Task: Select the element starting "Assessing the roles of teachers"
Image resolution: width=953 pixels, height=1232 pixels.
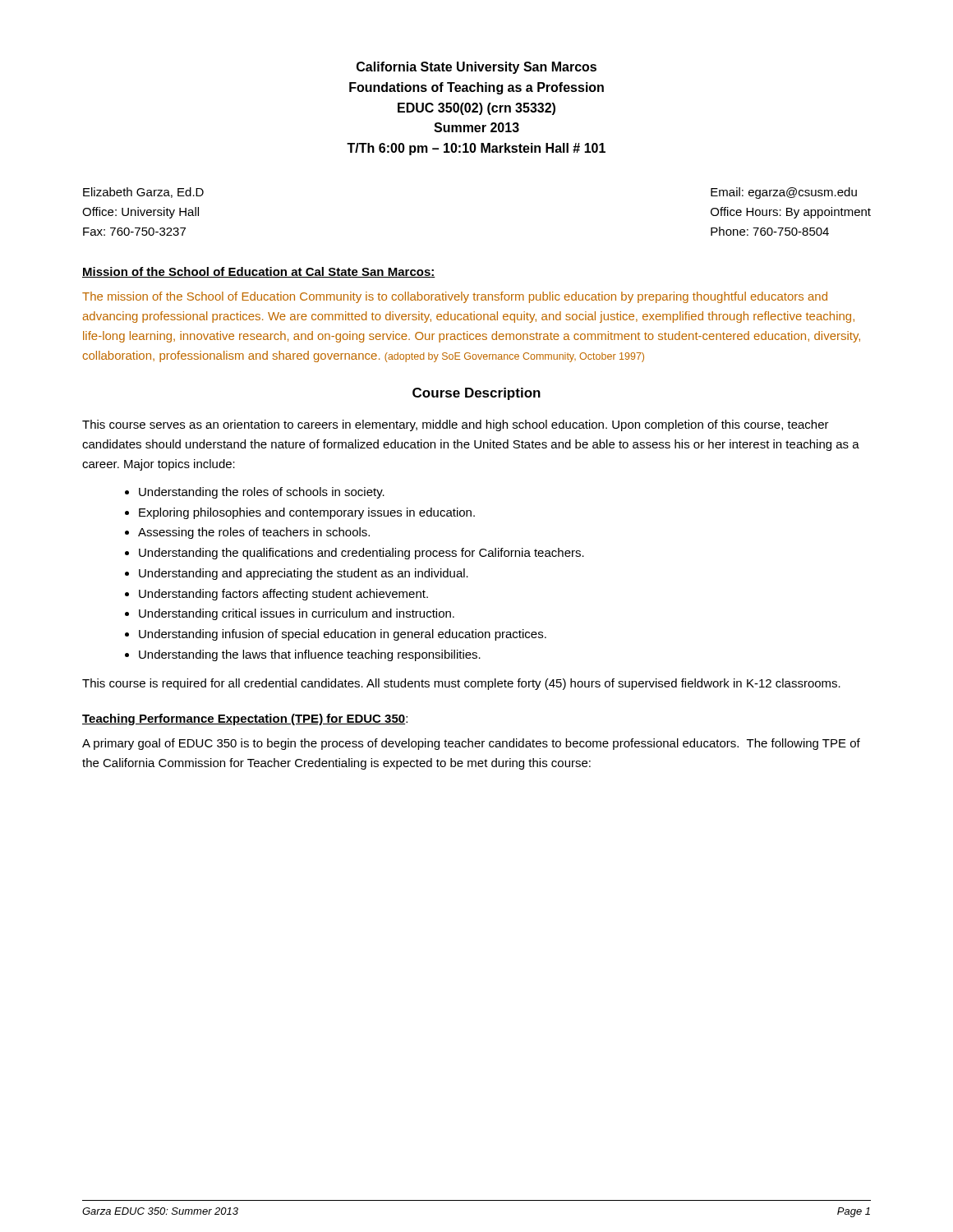Action: [x=254, y=532]
